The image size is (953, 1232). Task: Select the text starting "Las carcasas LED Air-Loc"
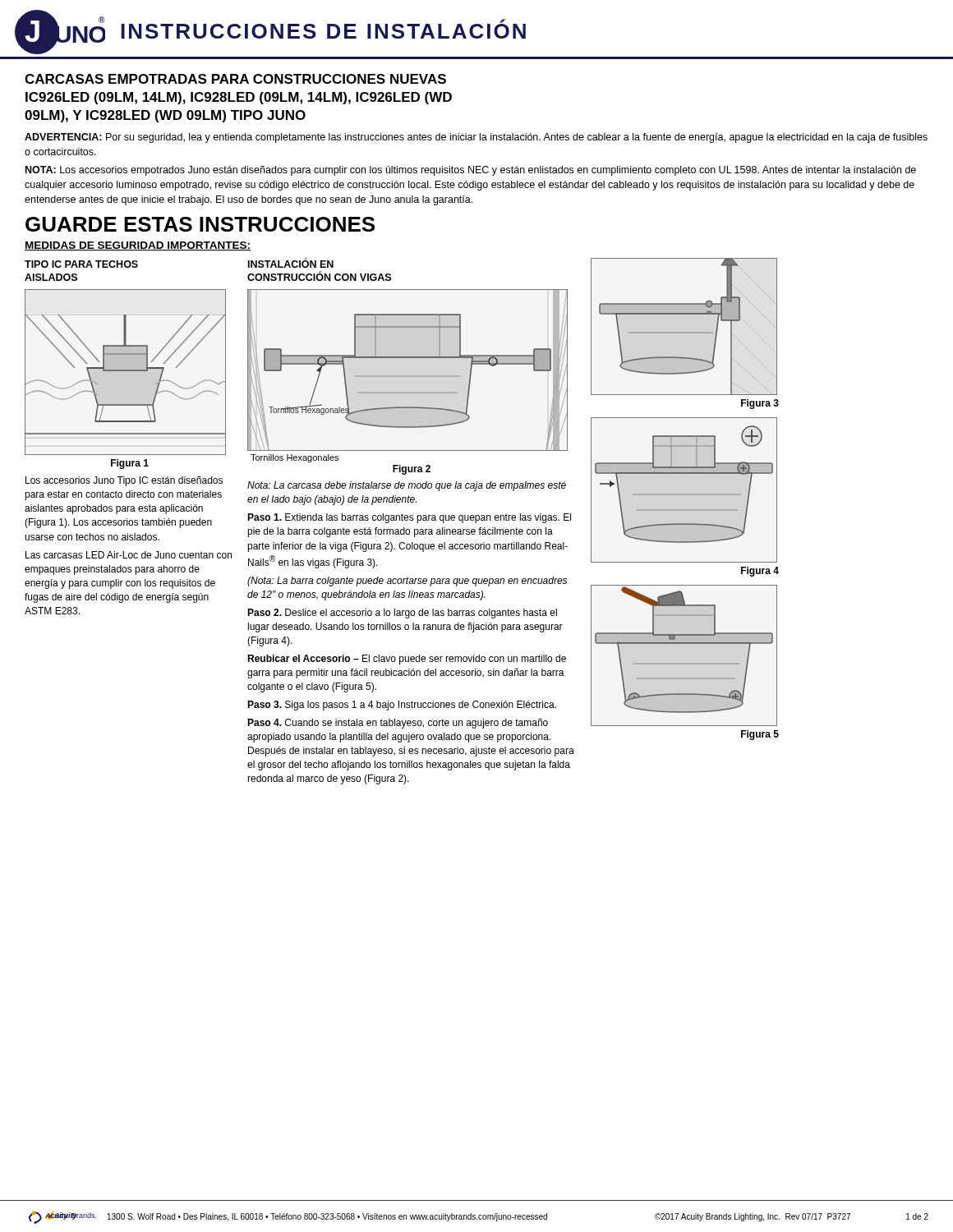(129, 583)
